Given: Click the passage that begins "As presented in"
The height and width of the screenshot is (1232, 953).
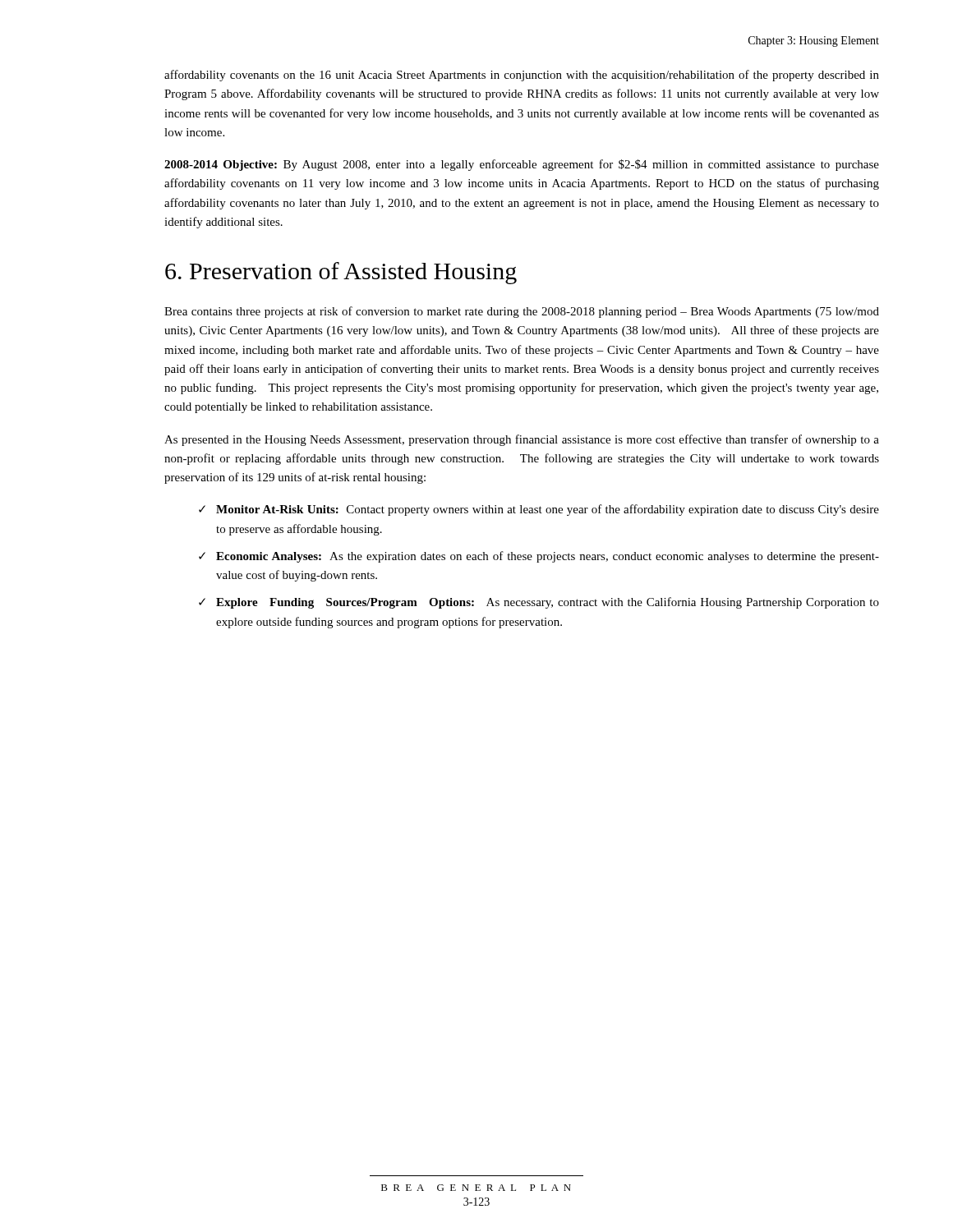Looking at the screenshot, I should (522, 458).
